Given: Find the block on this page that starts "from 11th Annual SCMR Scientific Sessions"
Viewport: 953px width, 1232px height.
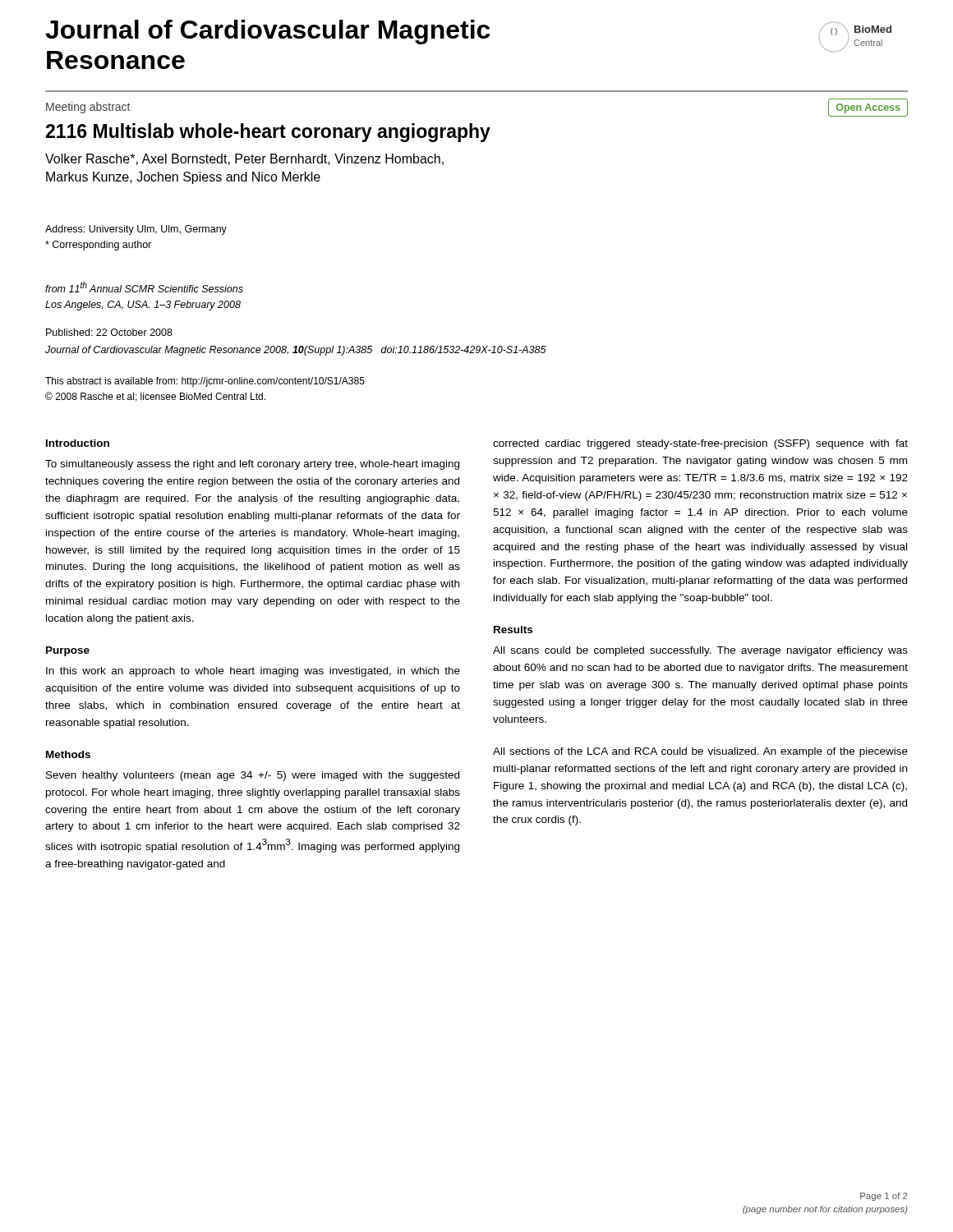Looking at the screenshot, I should tap(144, 296).
